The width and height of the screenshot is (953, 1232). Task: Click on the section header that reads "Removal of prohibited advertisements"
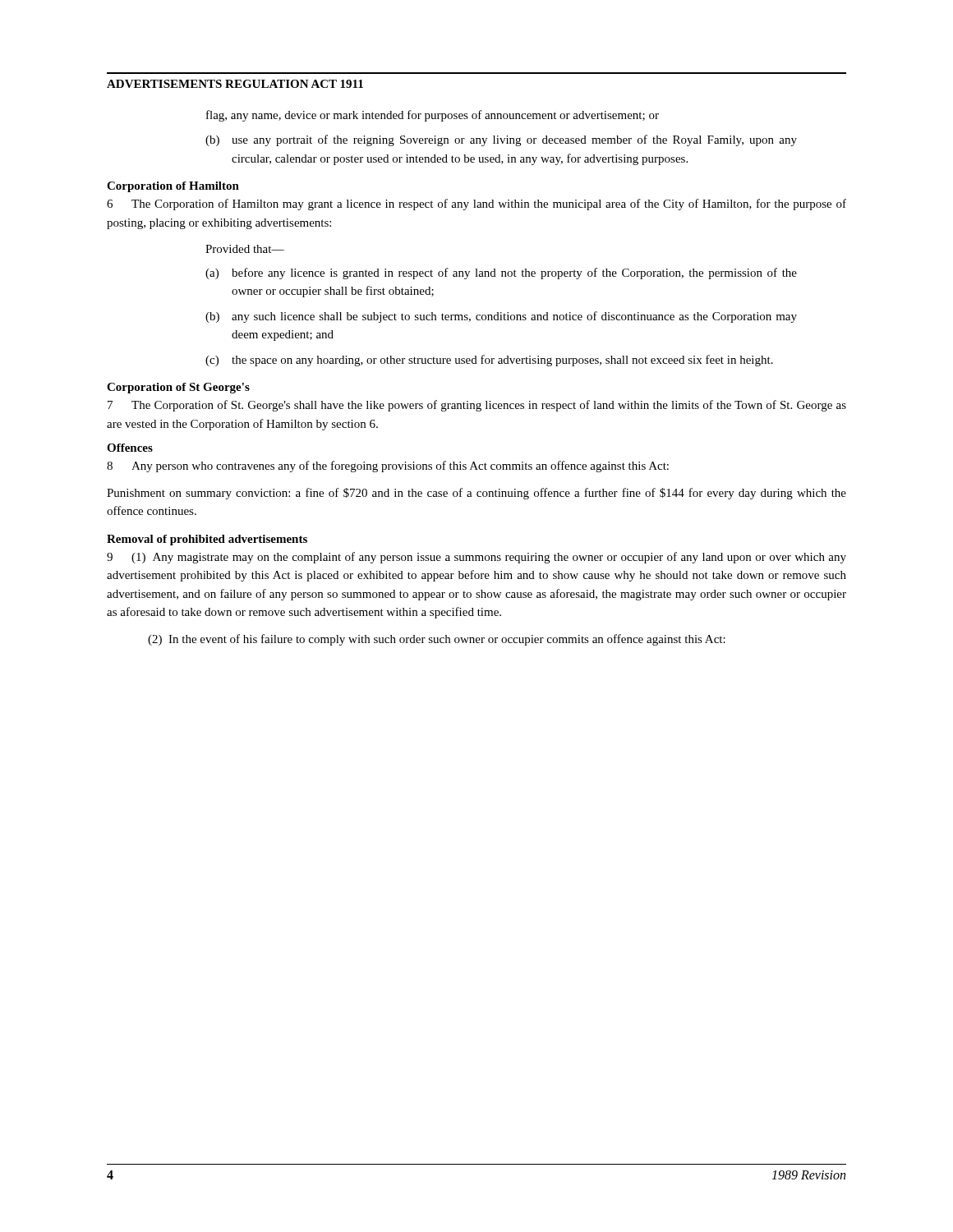(x=207, y=538)
